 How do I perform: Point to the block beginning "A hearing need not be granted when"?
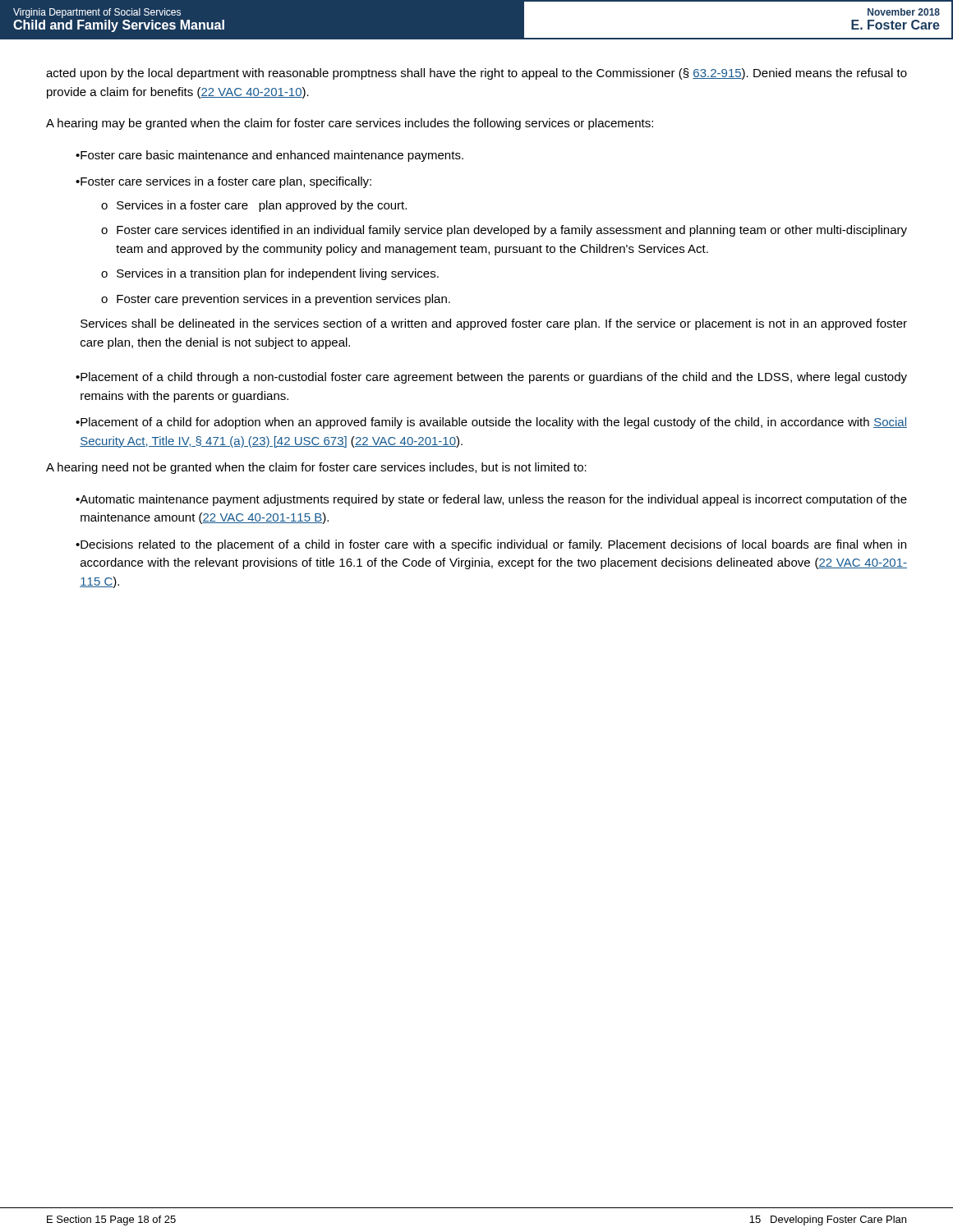(x=317, y=467)
